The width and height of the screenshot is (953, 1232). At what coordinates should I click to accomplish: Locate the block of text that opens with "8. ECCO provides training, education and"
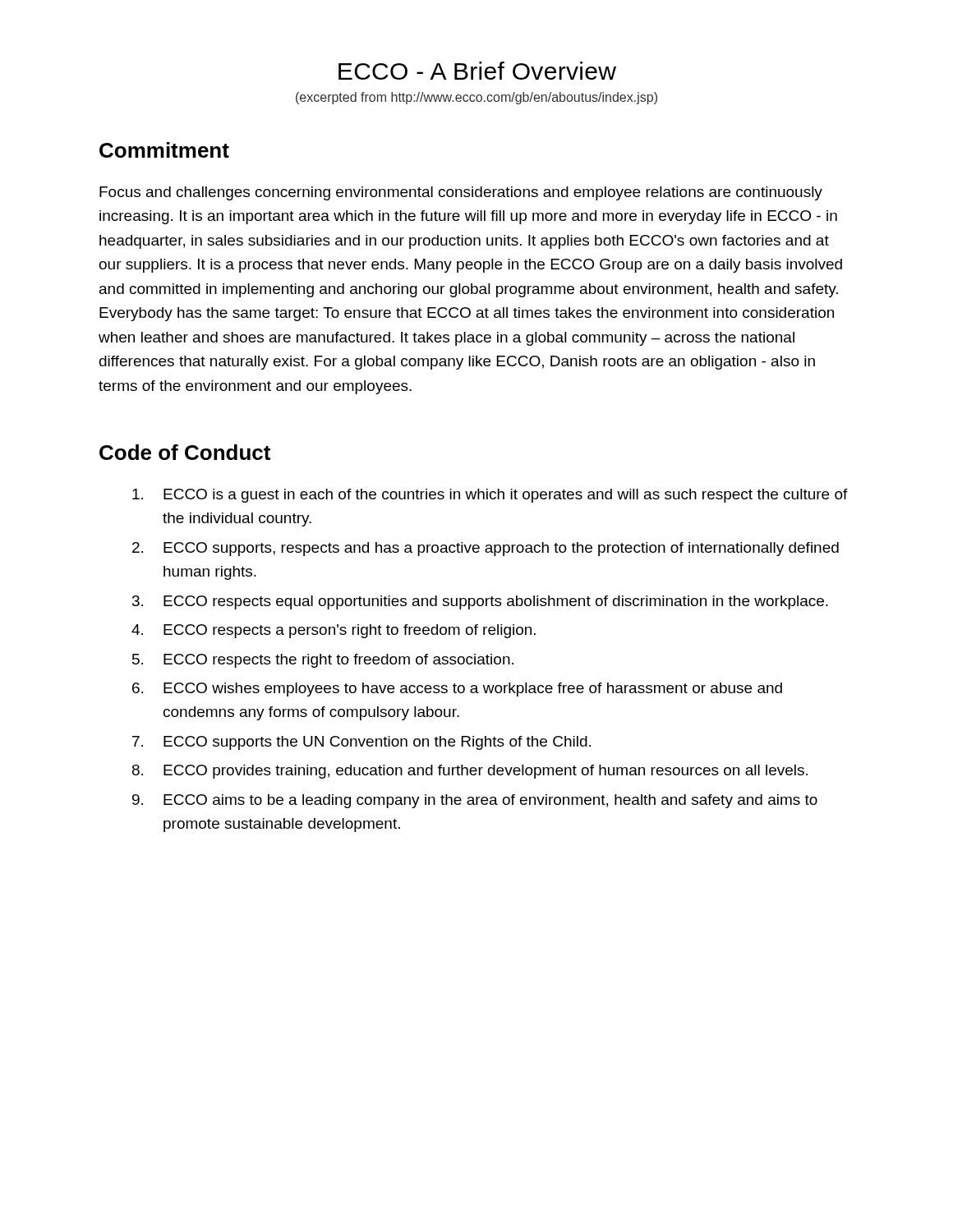click(x=489, y=770)
